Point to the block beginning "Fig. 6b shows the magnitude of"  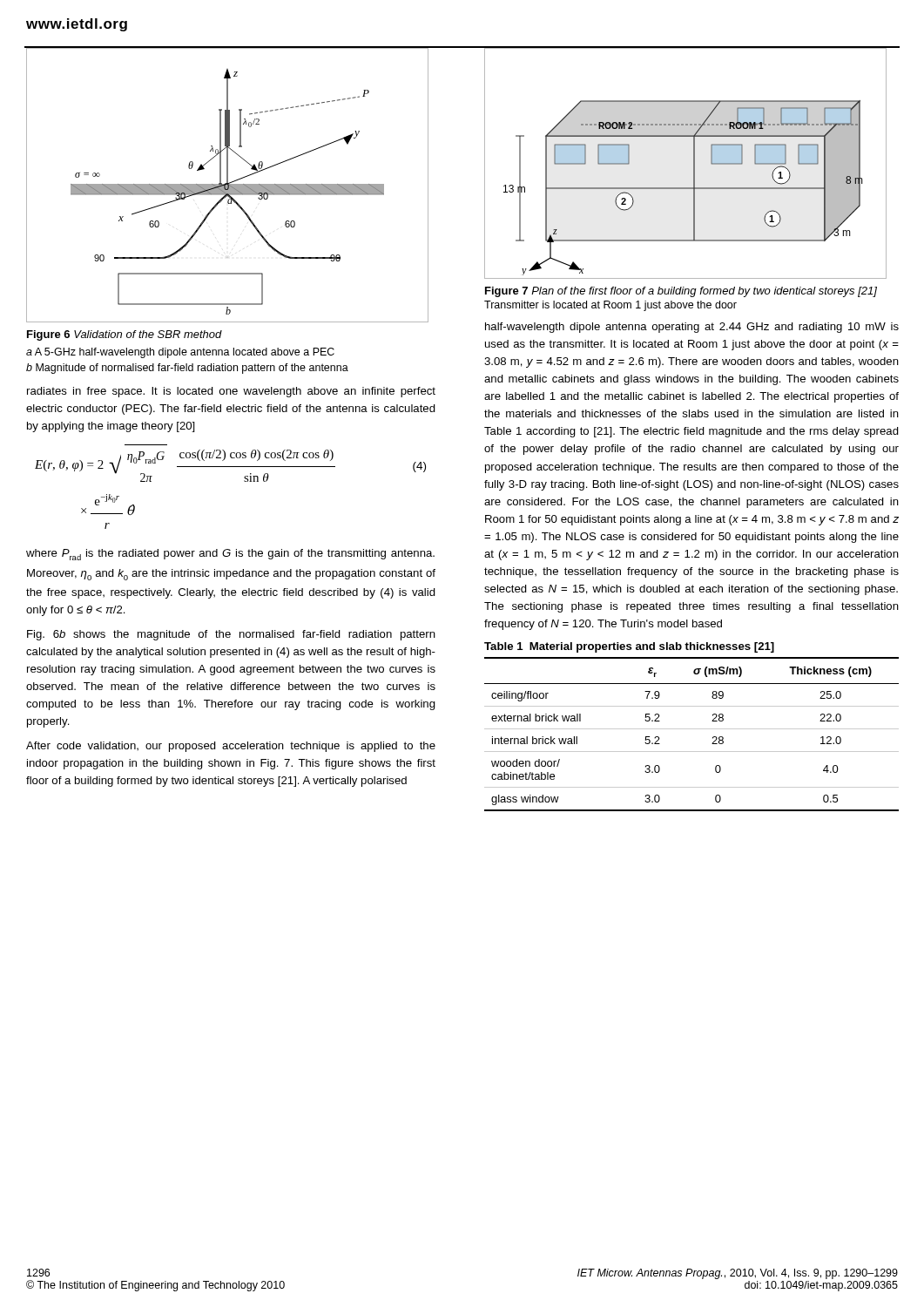coord(231,677)
